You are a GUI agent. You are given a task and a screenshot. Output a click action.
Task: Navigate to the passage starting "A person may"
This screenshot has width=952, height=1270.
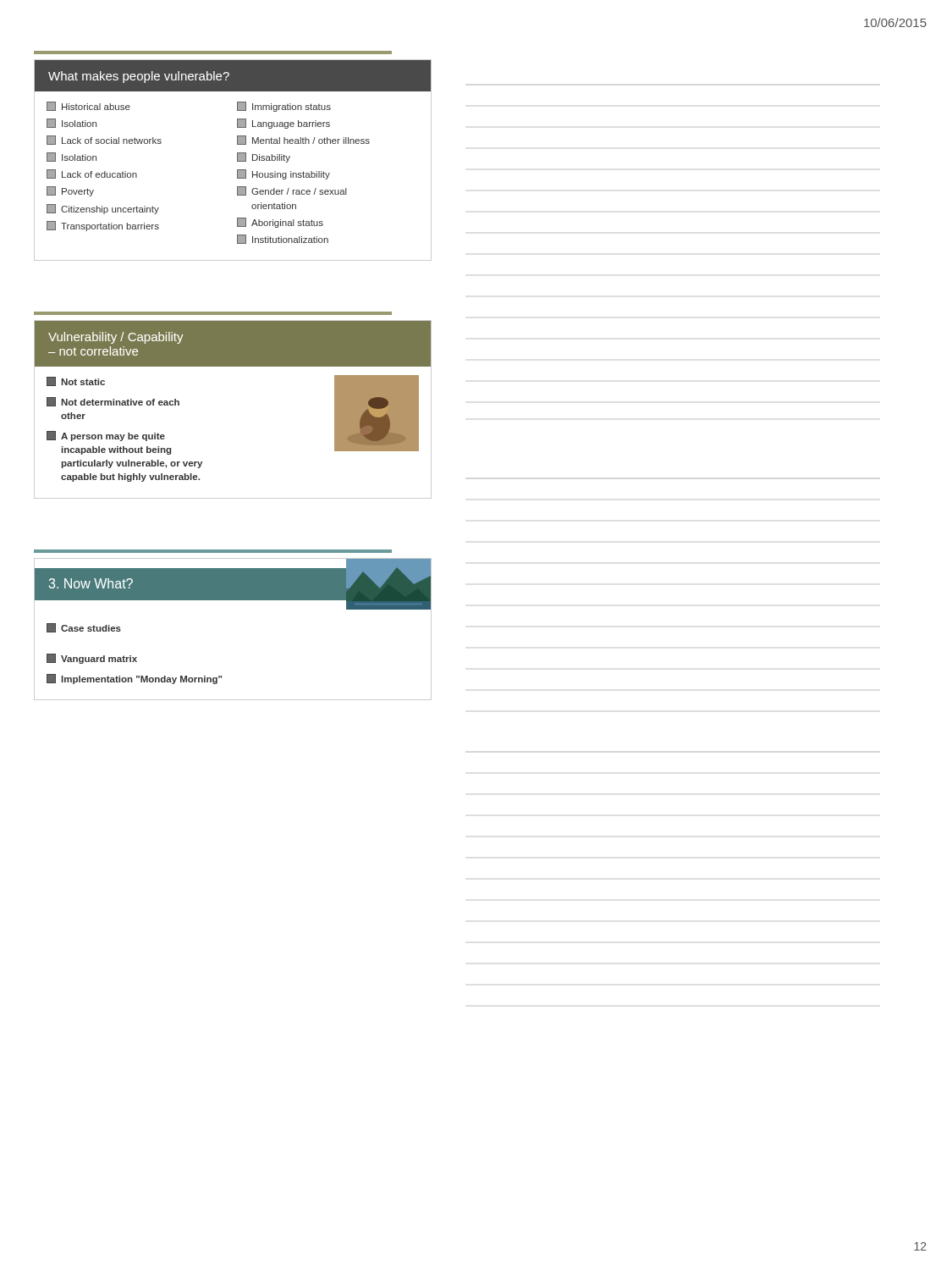point(125,457)
